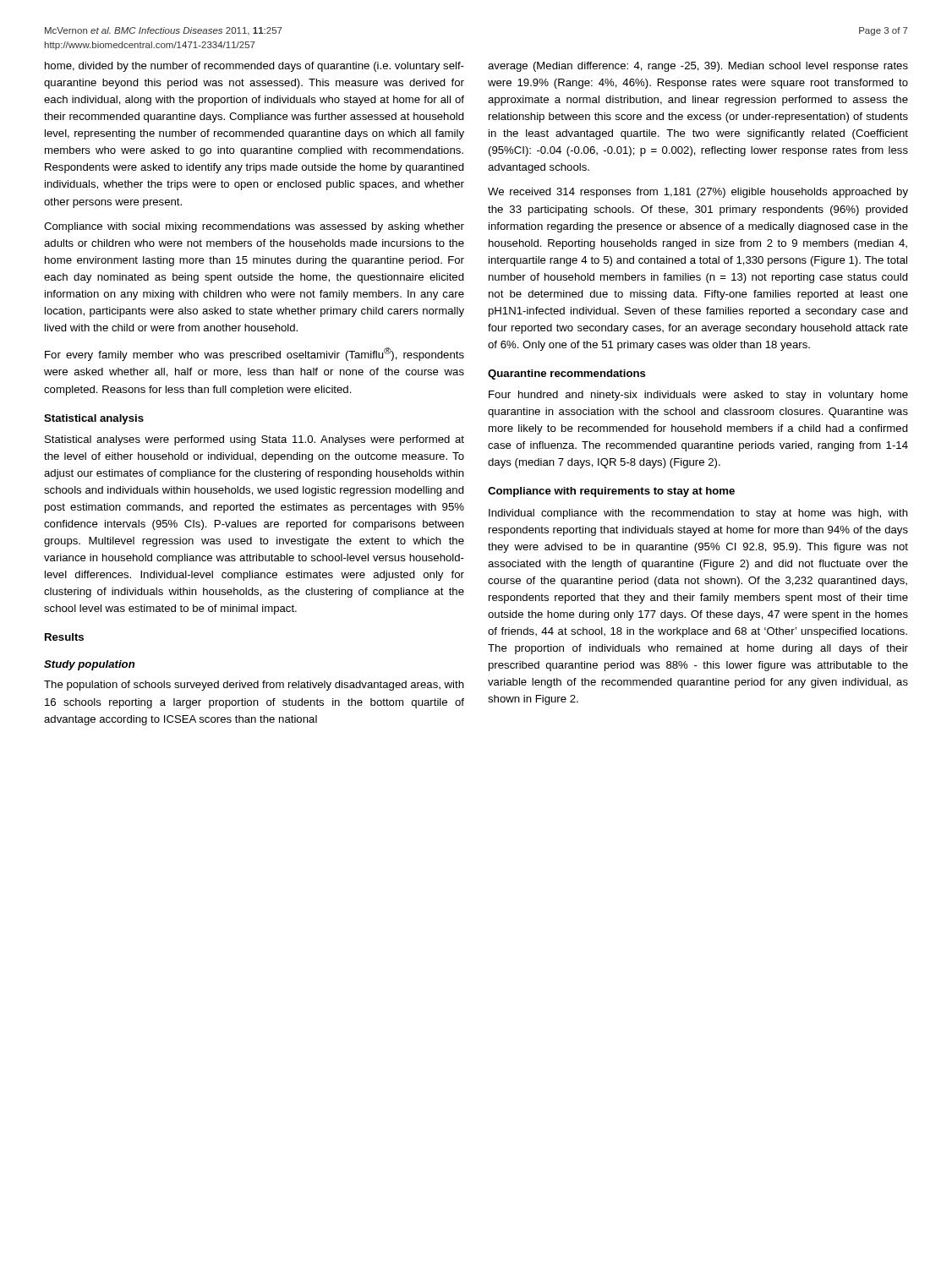The height and width of the screenshot is (1268, 952).
Task: Find the text block that reads "home, divided by the number"
Action: (x=254, y=134)
